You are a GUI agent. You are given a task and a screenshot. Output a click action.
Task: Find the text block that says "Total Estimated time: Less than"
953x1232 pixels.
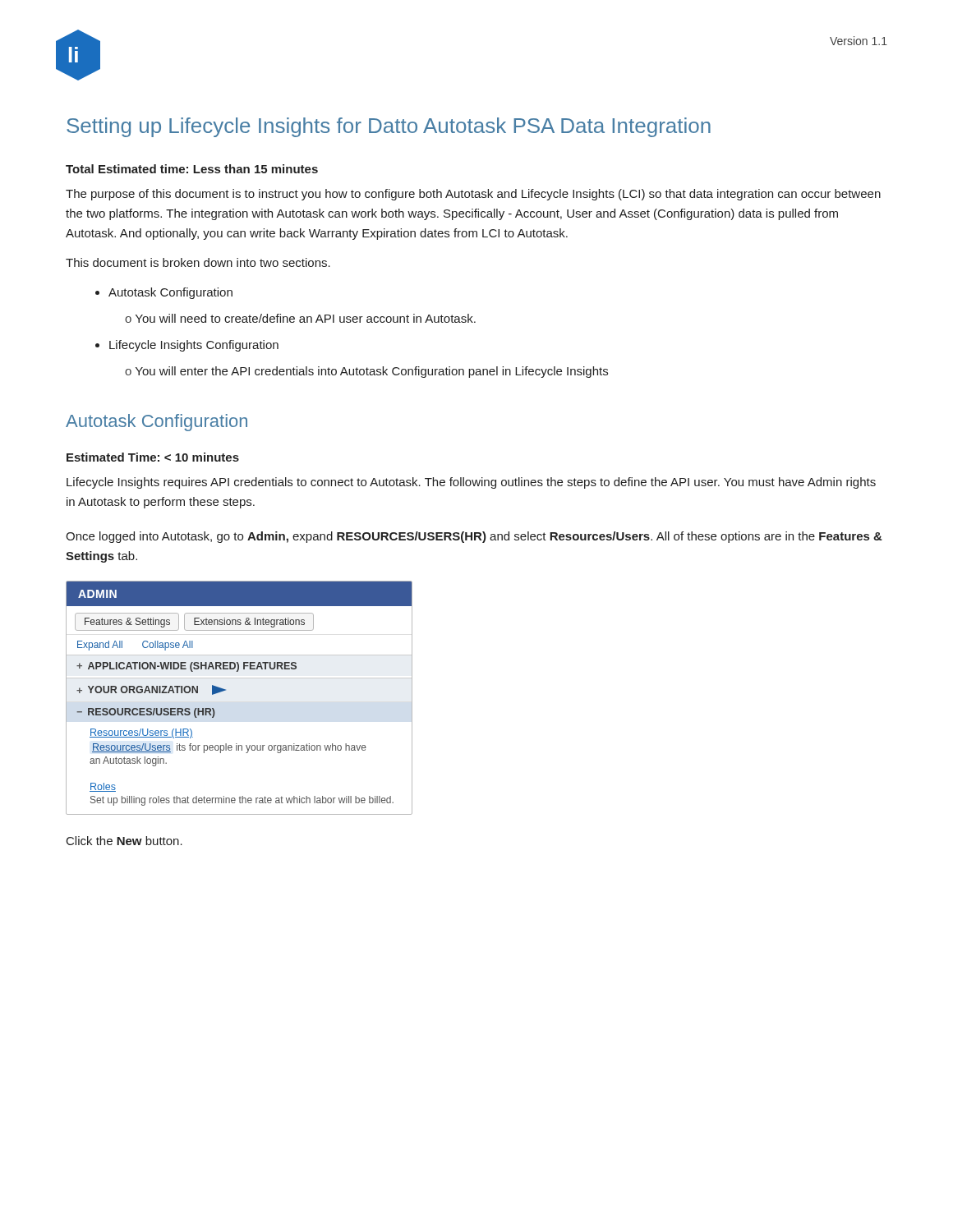pyautogui.click(x=192, y=169)
